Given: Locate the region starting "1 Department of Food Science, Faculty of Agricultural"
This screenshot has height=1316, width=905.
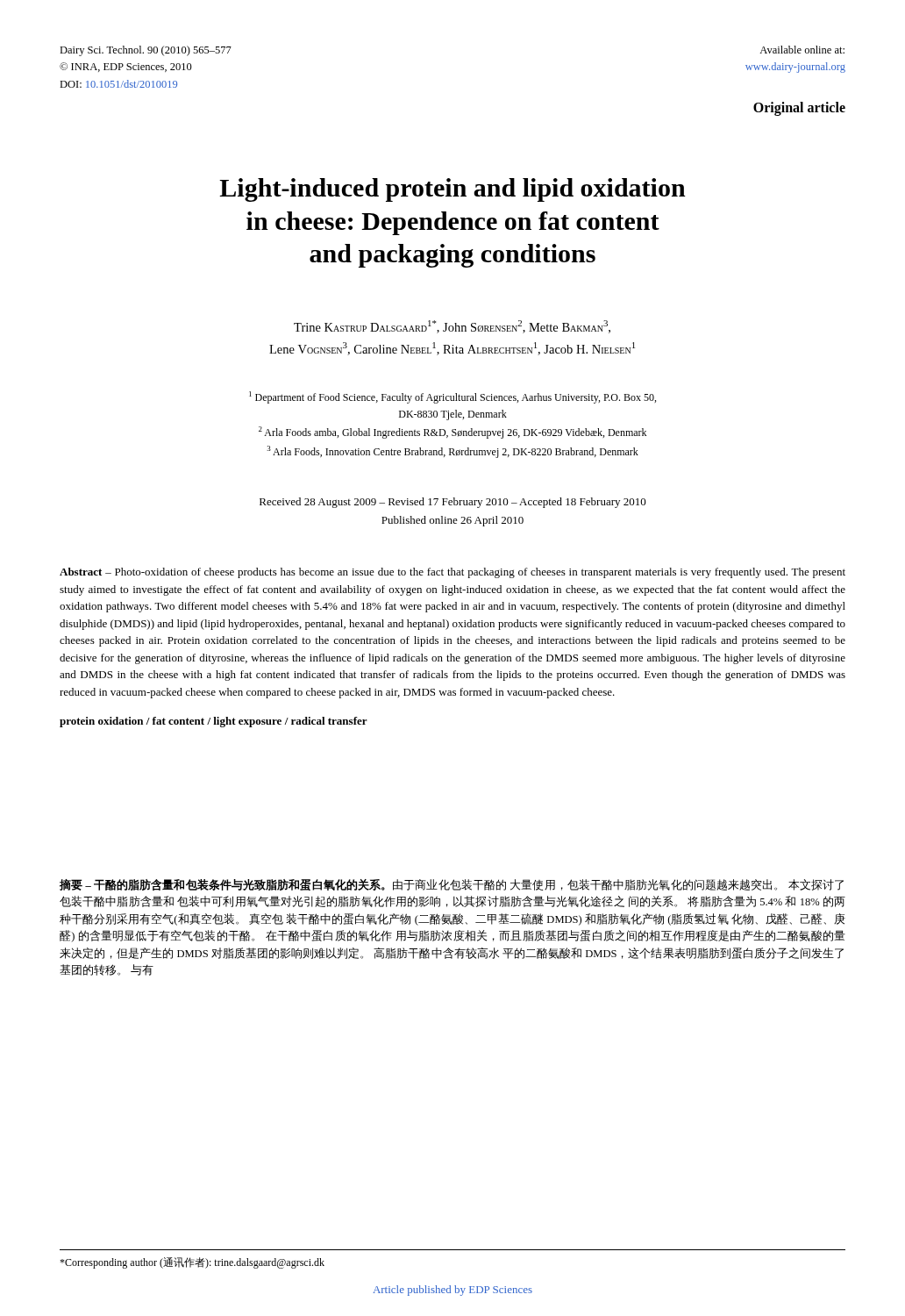Looking at the screenshot, I should coord(452,424).
